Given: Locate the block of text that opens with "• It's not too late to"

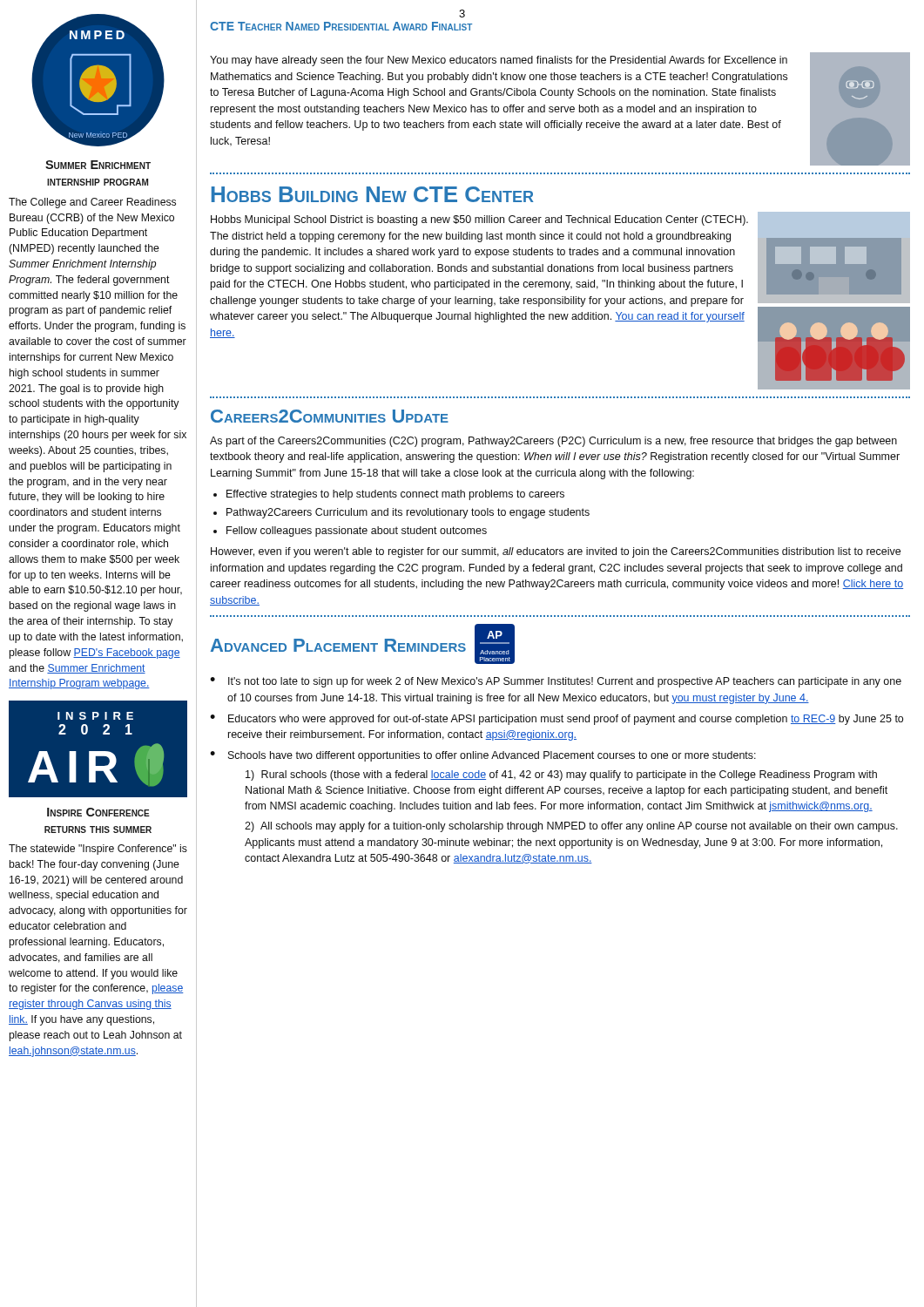Looking at the screenshot, I should point(560,690).
